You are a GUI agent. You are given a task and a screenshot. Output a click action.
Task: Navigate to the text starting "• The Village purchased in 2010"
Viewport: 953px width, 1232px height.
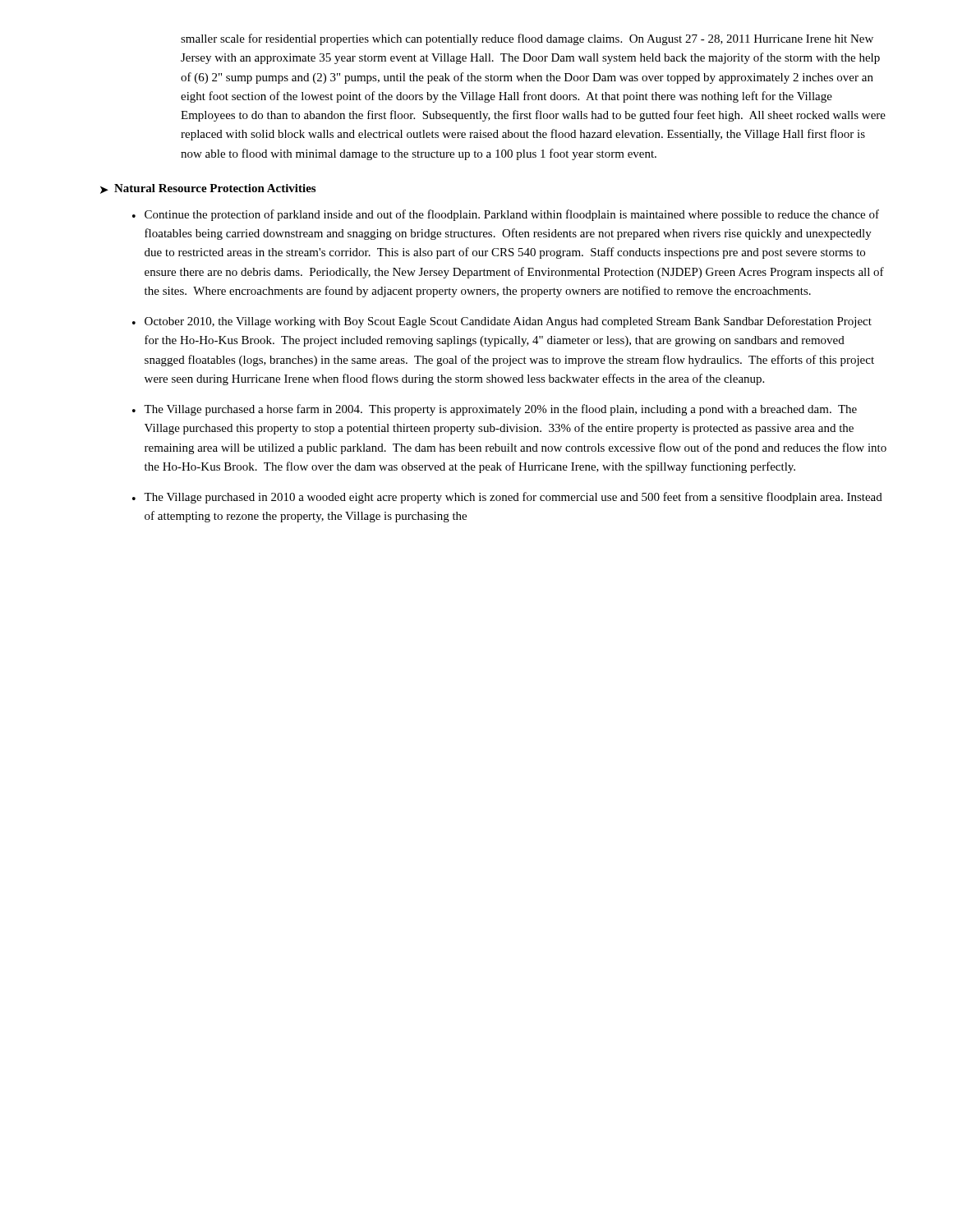click(509, 507)
